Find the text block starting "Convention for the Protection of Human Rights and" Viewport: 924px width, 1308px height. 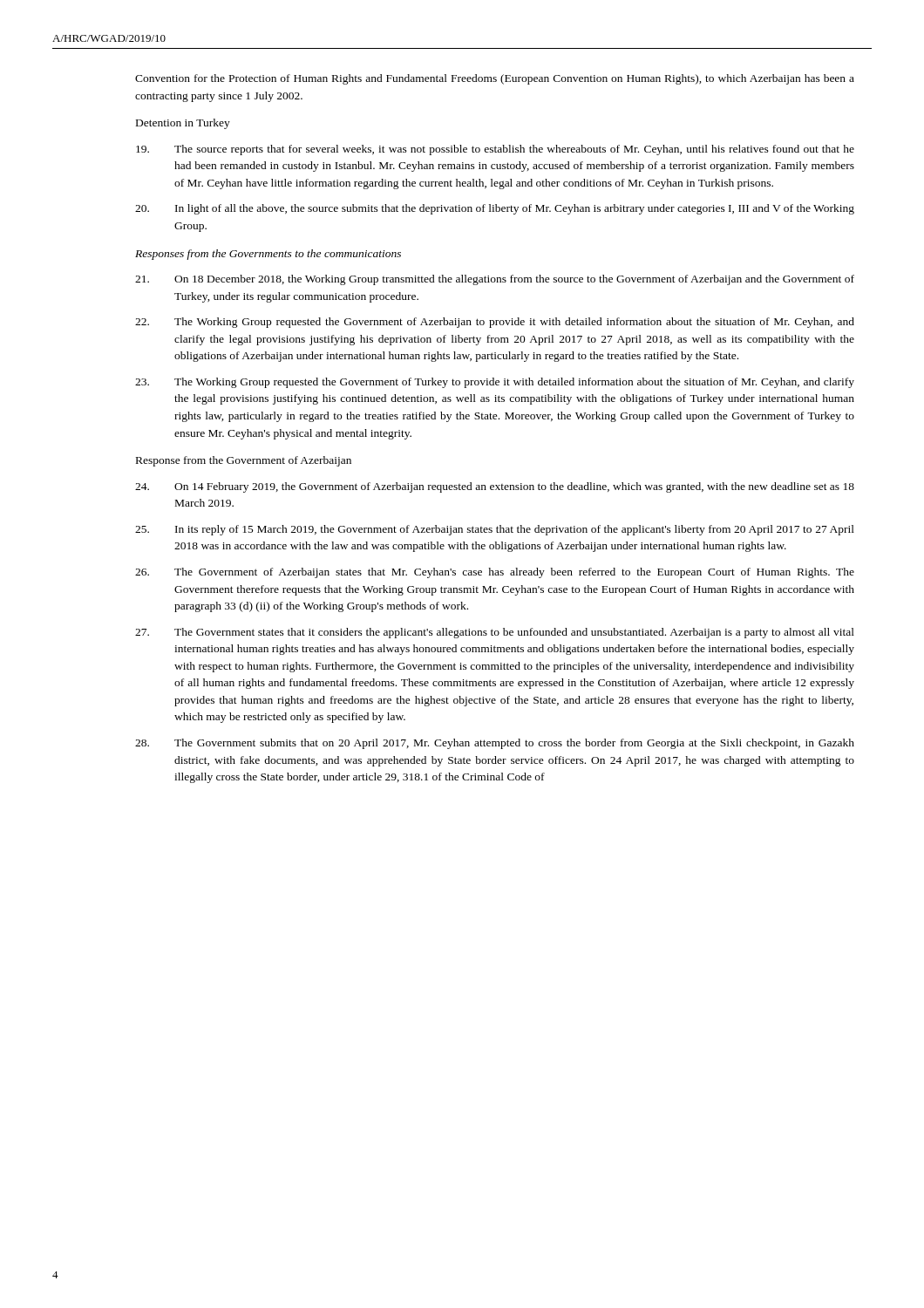tap(495, 87)
